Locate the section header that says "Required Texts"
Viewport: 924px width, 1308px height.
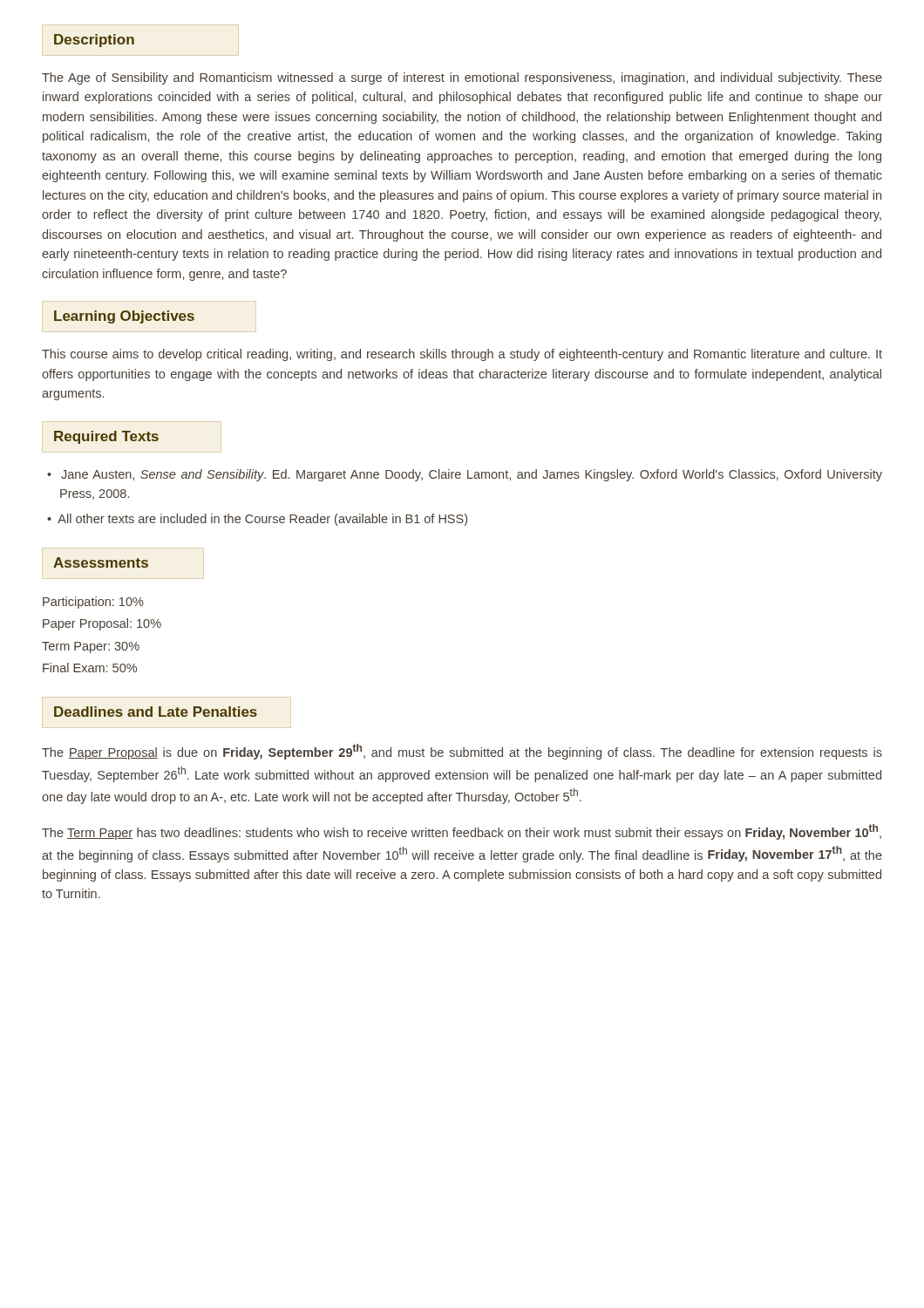[x=106, y=436]
